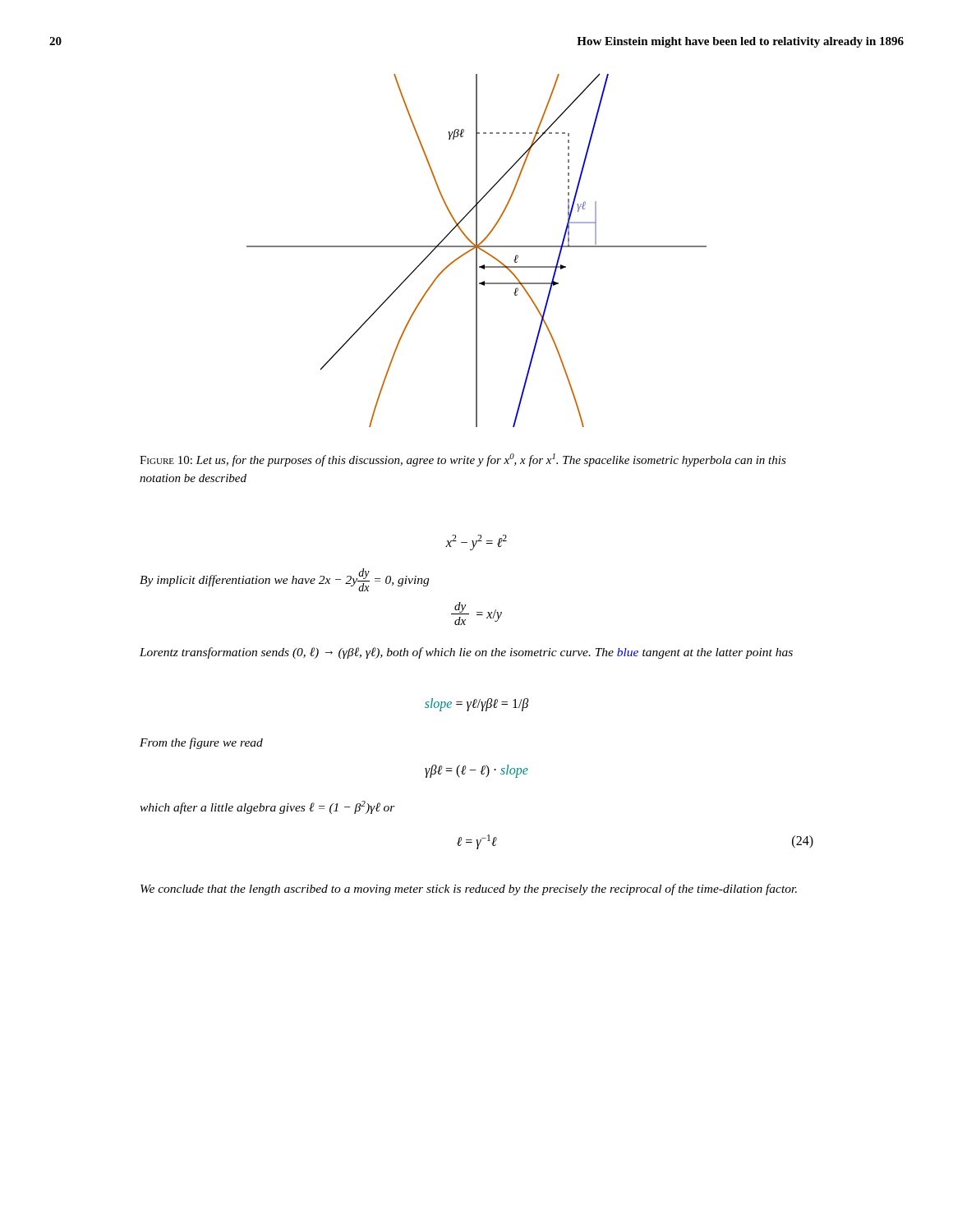Point to the block beginning "By implicit differentiation"

click(285, 580)
